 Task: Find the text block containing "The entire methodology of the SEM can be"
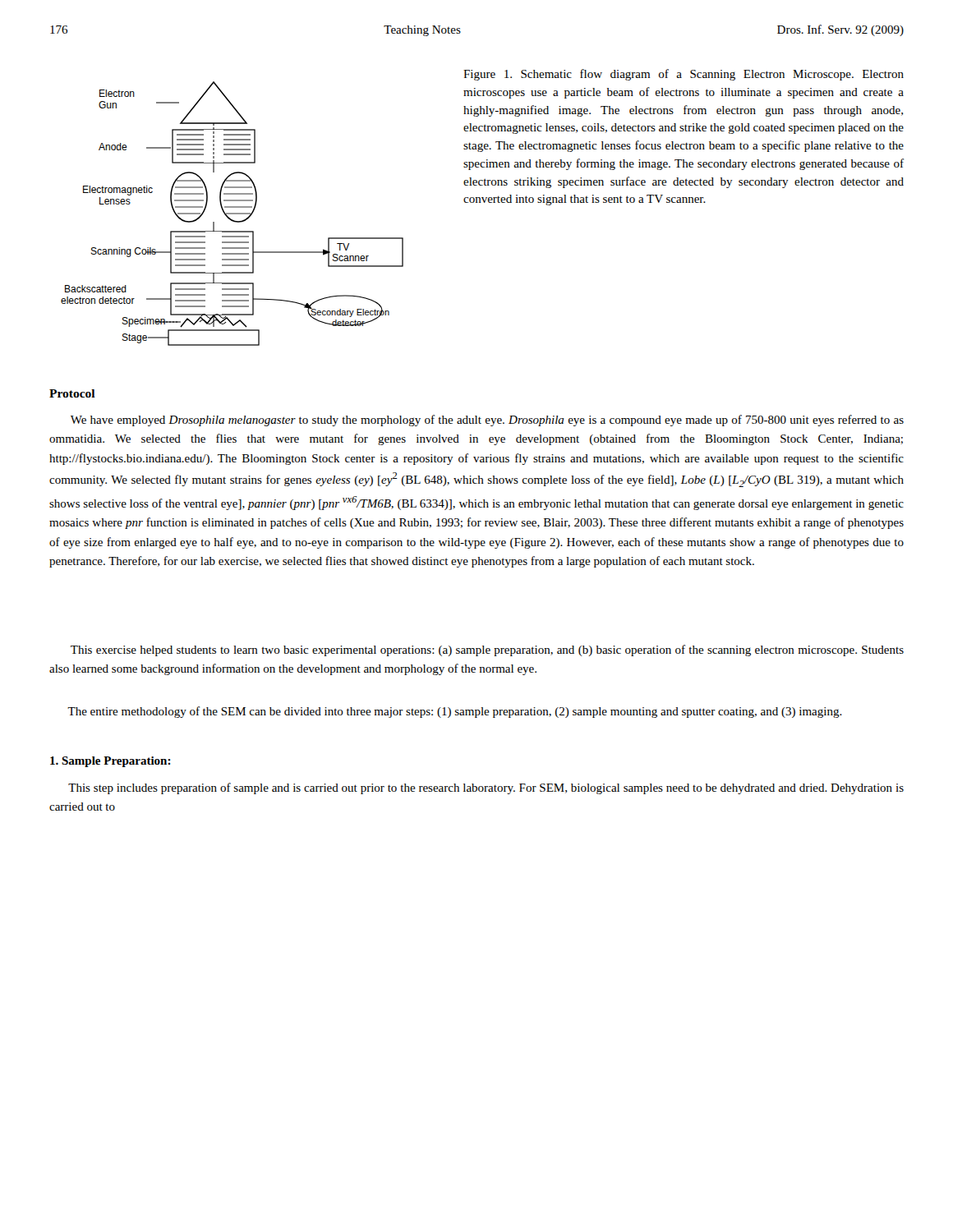(x=446, y=711)
